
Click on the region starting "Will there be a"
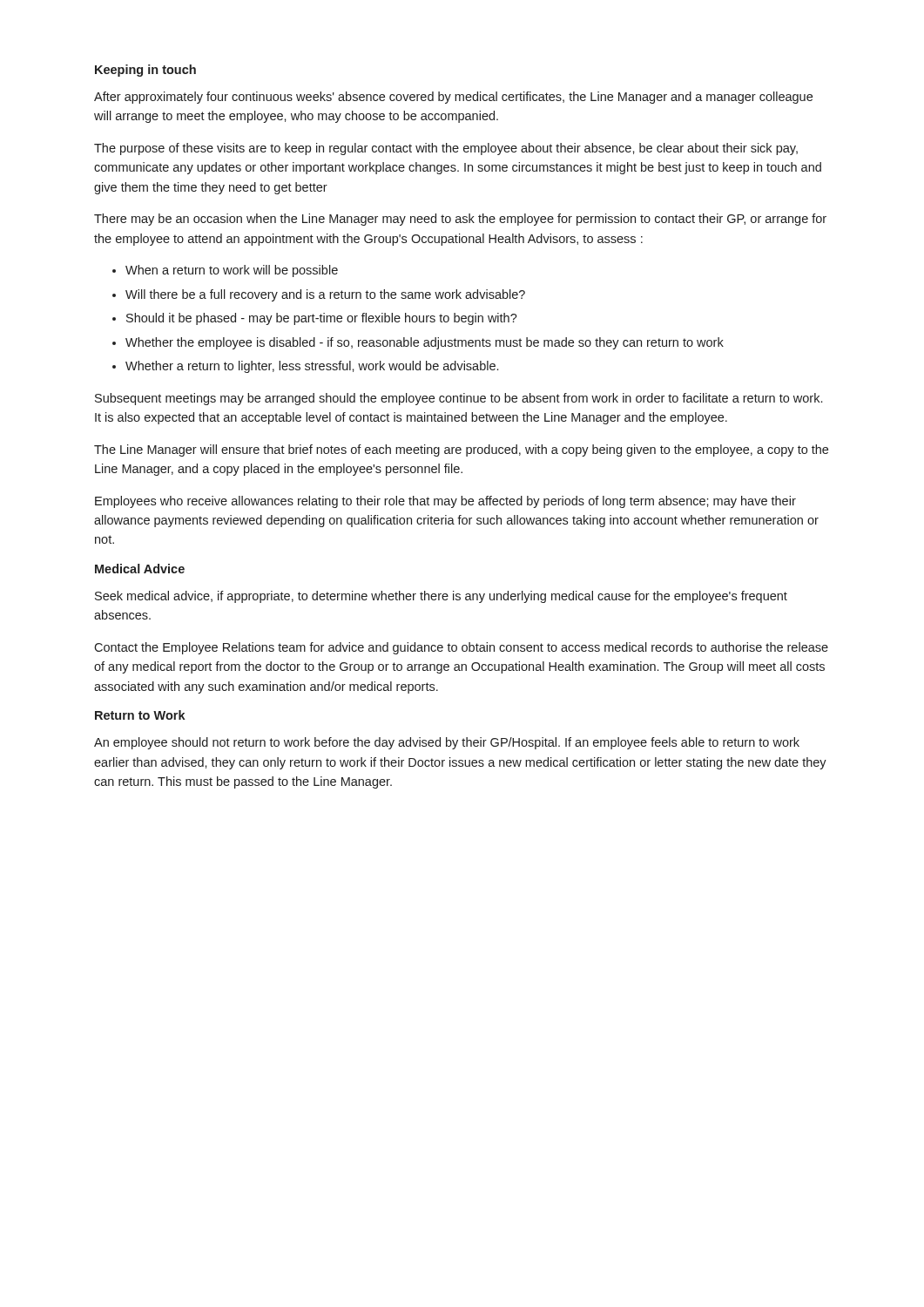[x=325, y=294]
